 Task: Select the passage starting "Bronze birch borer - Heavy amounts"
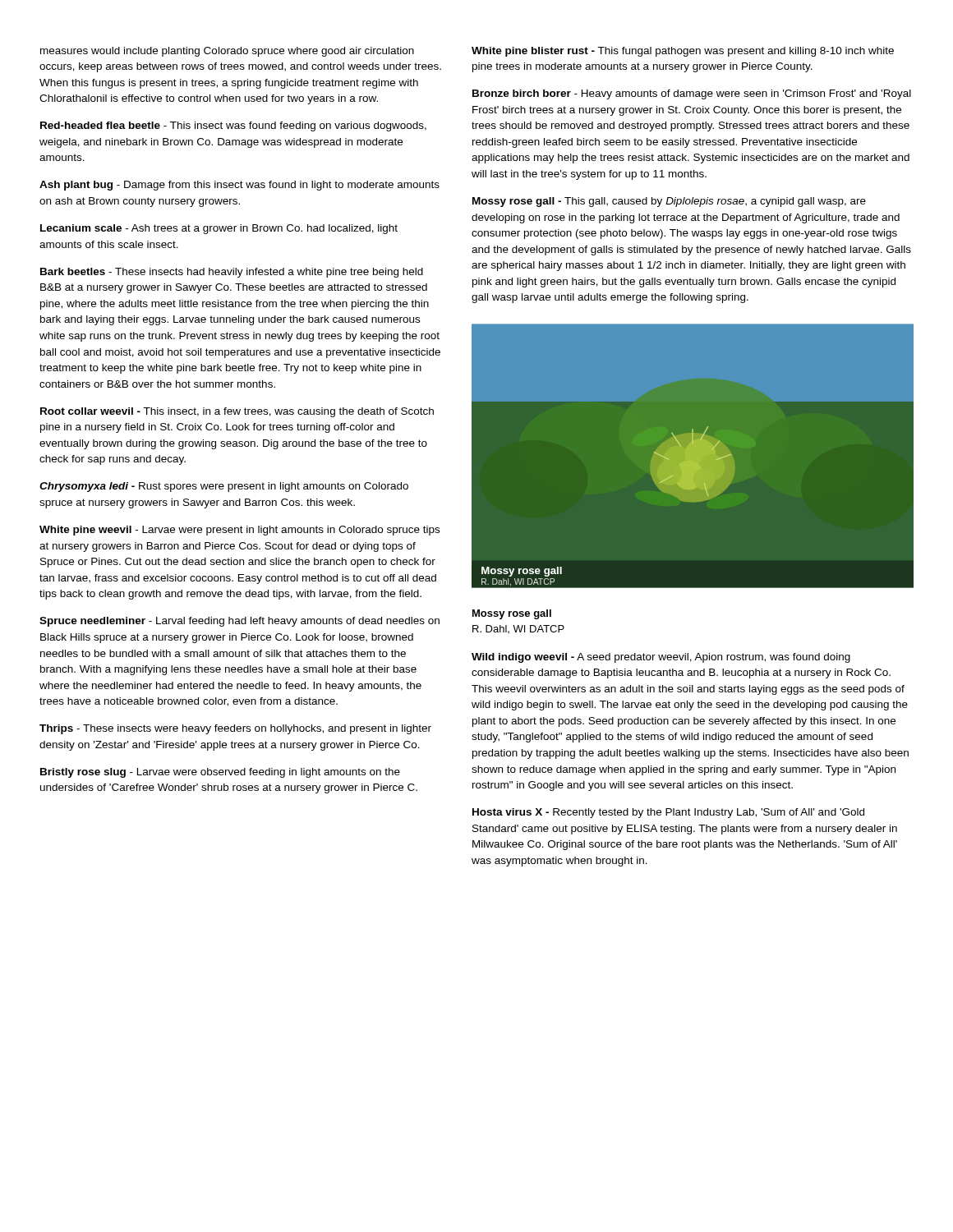coord(693,134)
